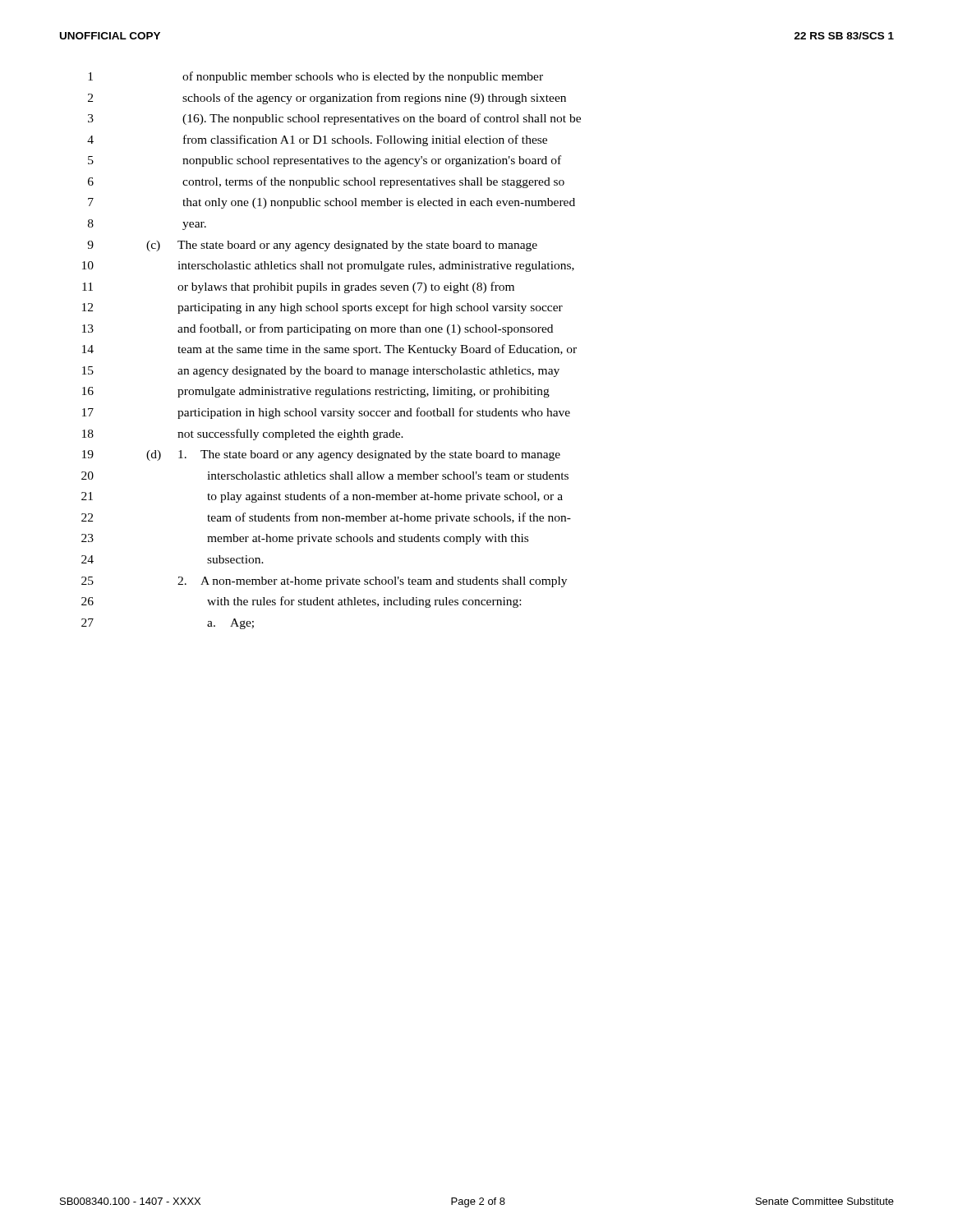Locate the list item that says "14 team at the"
The height and width of the screenshot is (1232, 953).
(x=476, y=349)
